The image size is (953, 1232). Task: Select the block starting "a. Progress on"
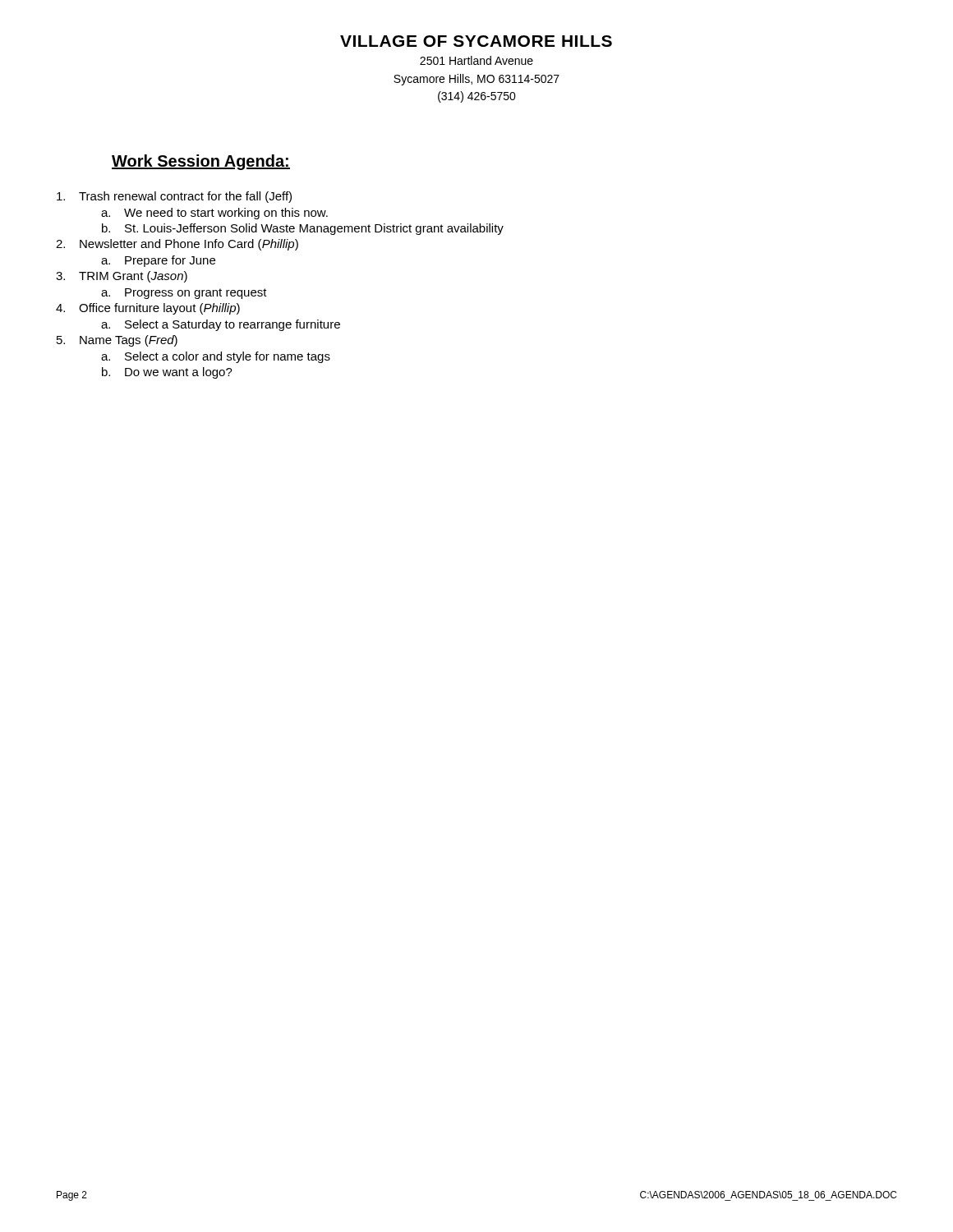pos(184,294)
